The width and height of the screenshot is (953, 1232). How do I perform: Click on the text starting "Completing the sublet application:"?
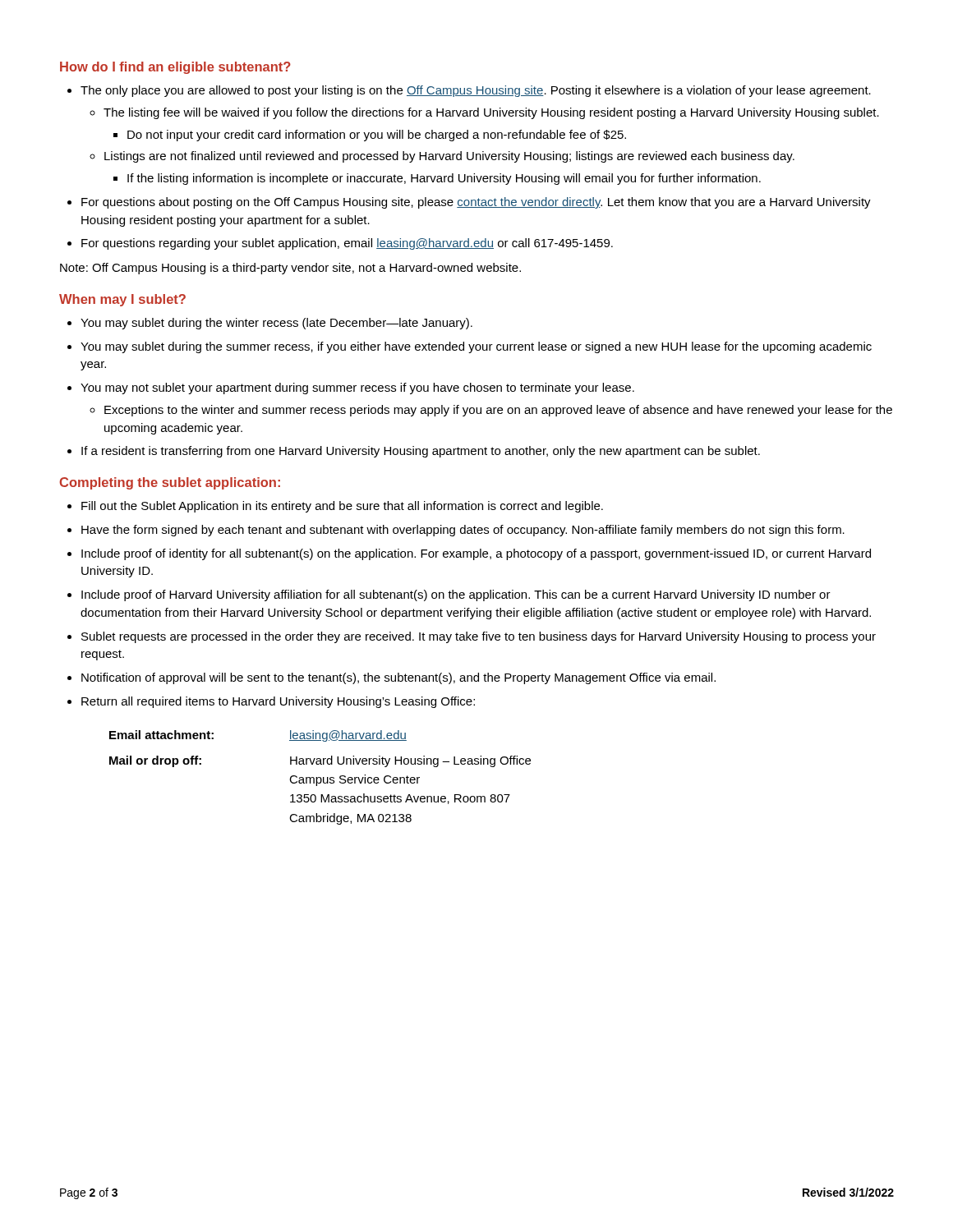(x=170, y=482)
